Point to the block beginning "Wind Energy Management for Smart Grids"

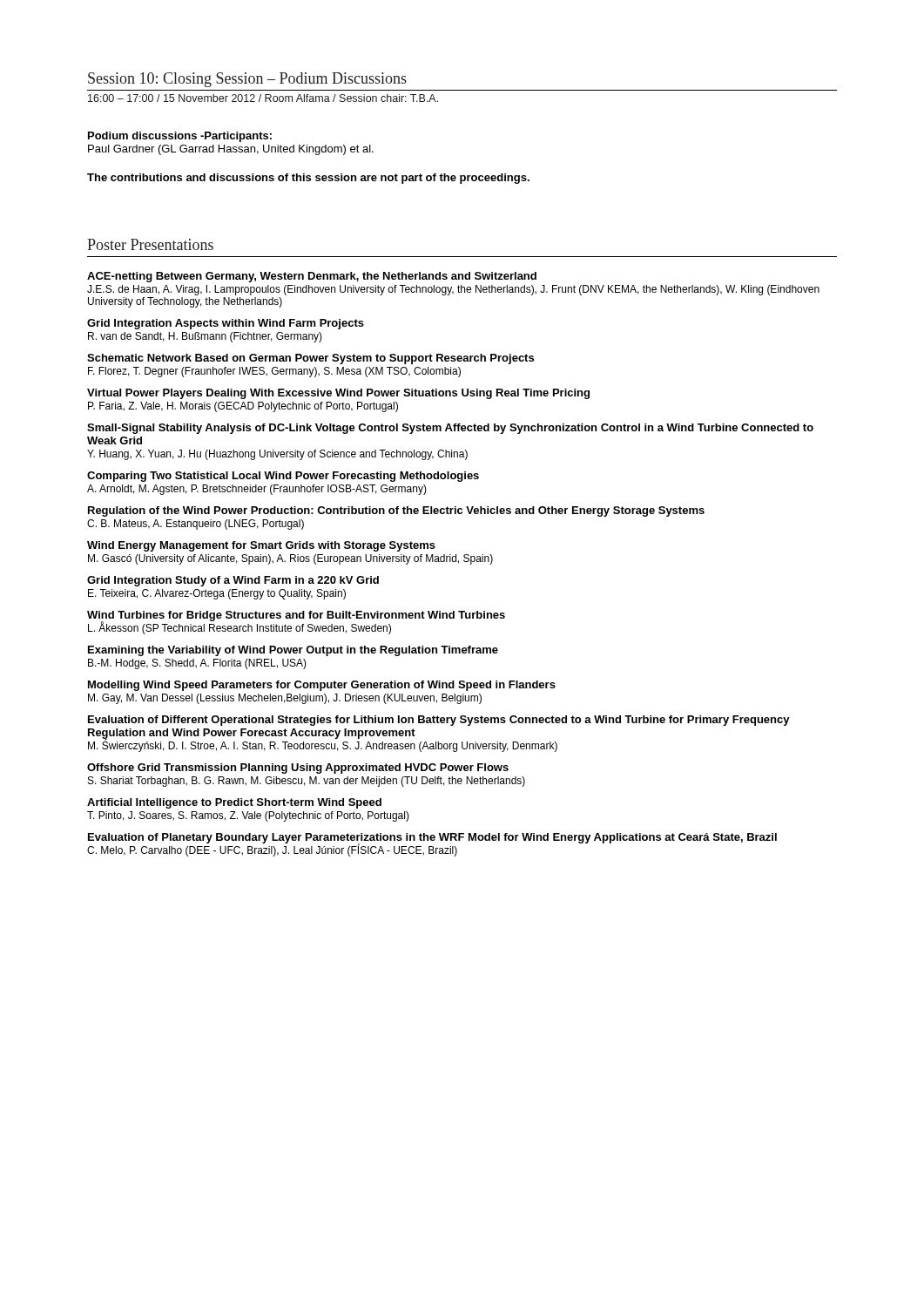tap(462, 552)
